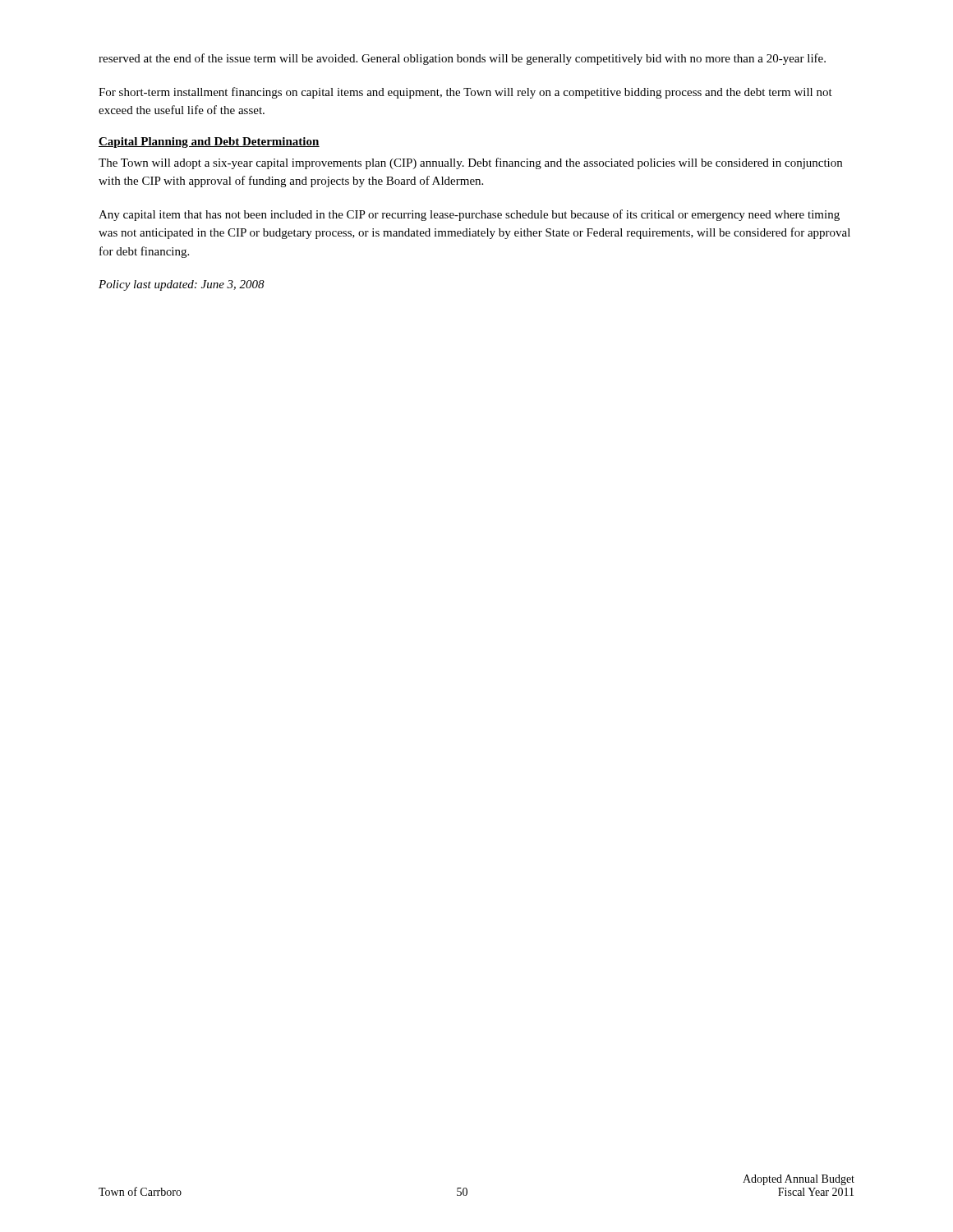Select the element starting "The Town will adopt a six-year capital improvements"
953x1232 pixels.
point(471,171)
